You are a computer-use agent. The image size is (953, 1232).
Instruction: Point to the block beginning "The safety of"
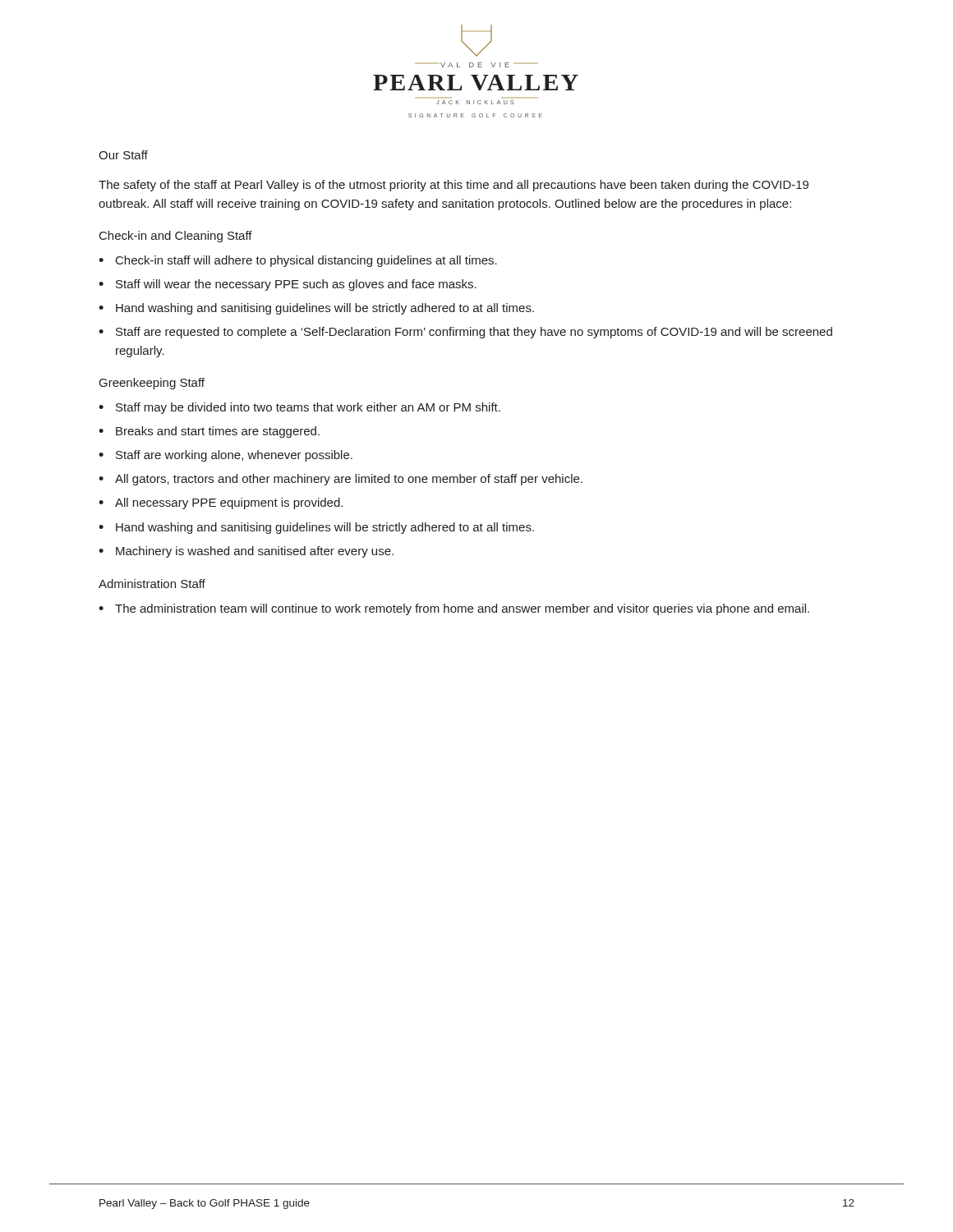click(x=454, y=194)
